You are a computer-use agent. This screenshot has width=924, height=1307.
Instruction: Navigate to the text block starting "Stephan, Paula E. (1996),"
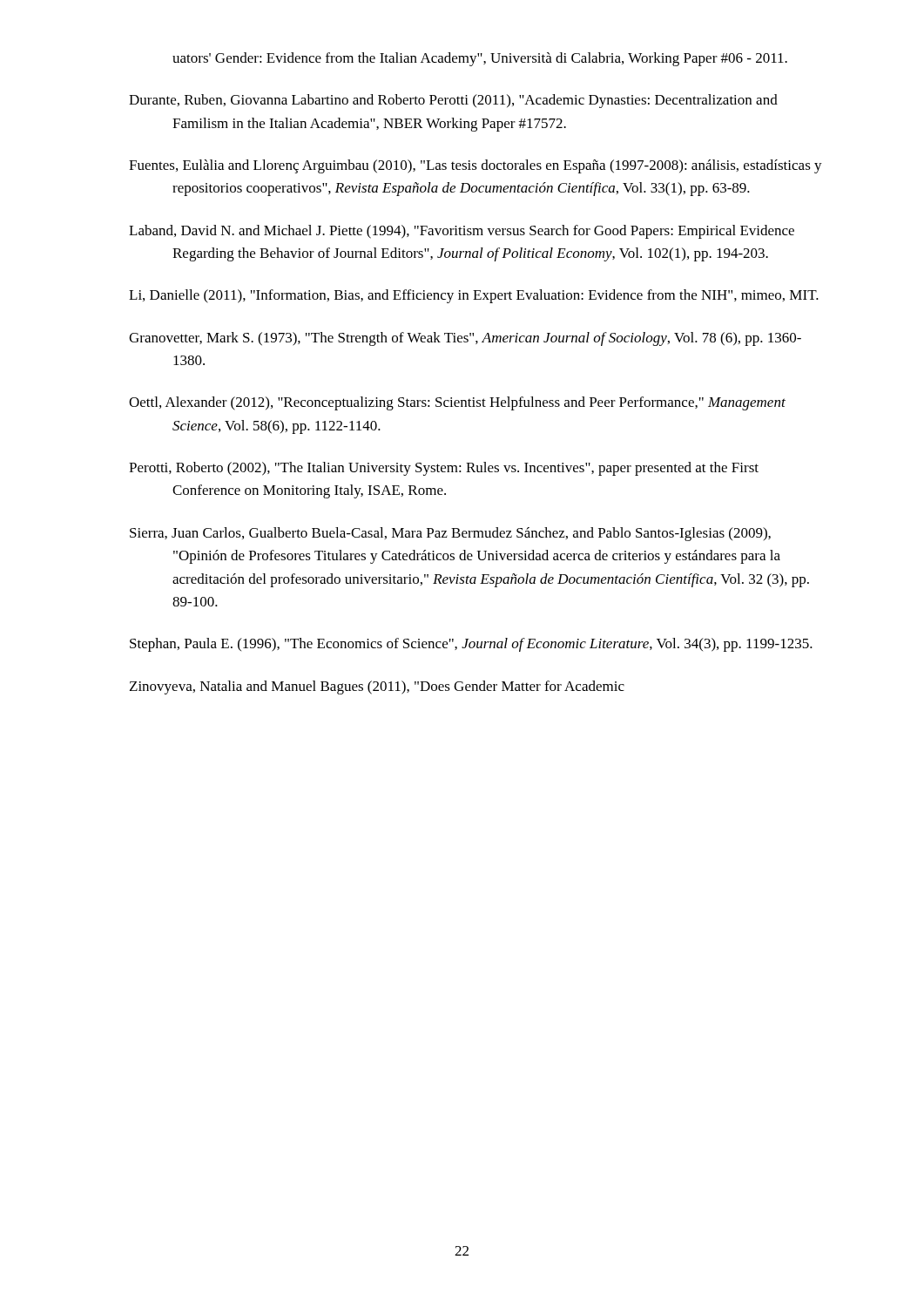[x=471, y=644]
